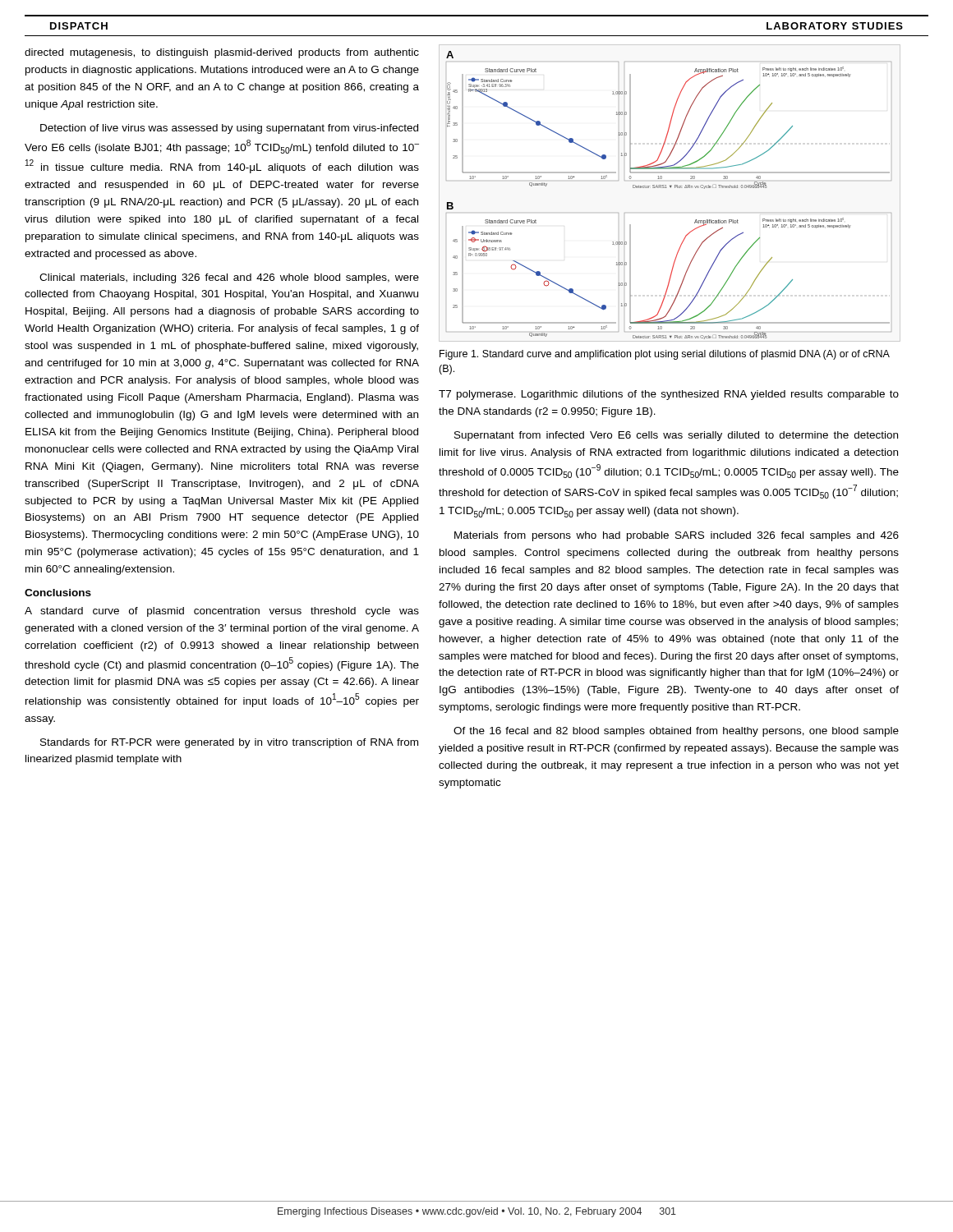
Task: Click on the text block starting "directed mutagenesis, to distinguish plasmid-derived products from authentic"
Action: (222, 311)
